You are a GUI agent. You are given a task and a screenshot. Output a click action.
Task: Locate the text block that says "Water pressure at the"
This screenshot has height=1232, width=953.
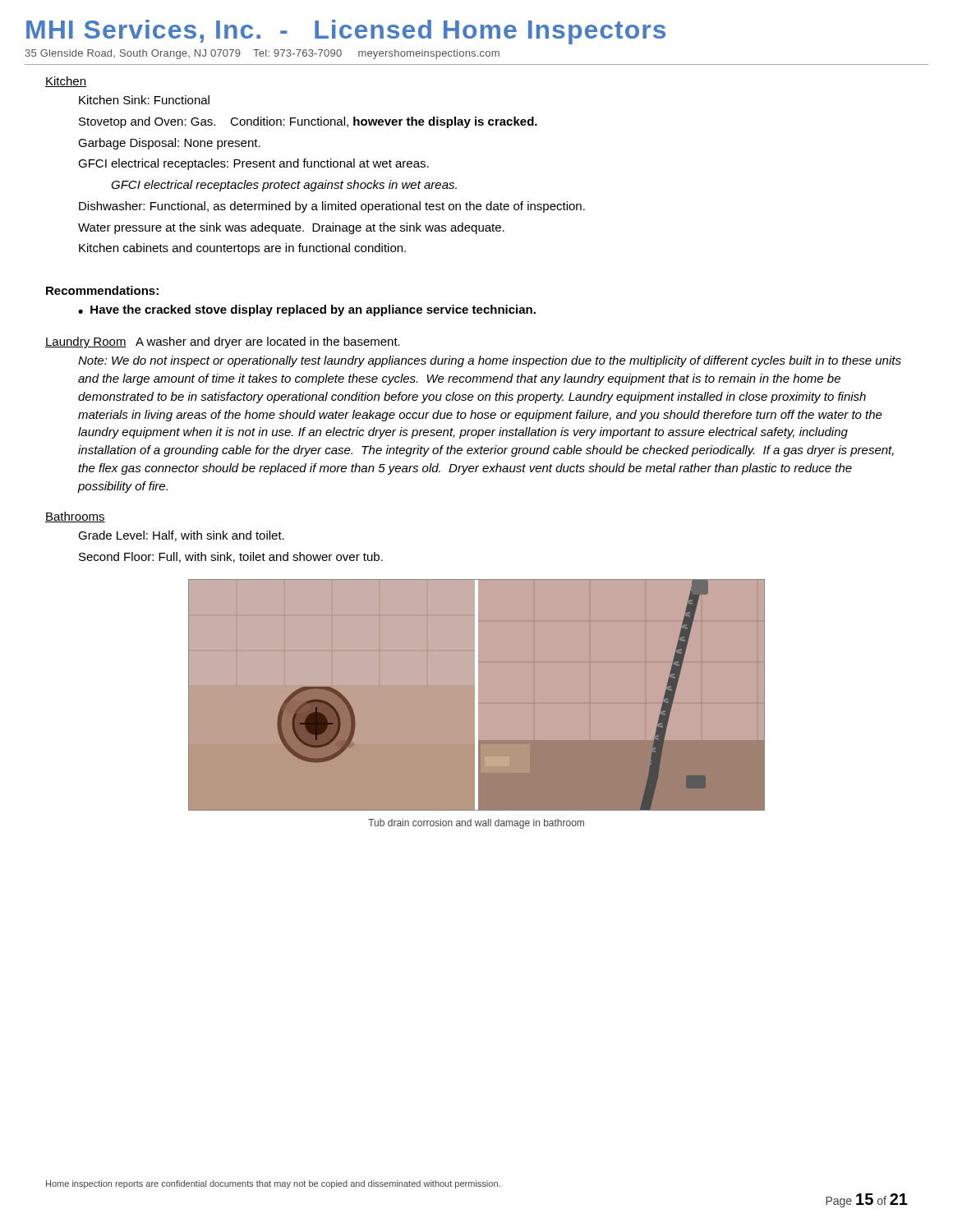(x=292, y=227)
